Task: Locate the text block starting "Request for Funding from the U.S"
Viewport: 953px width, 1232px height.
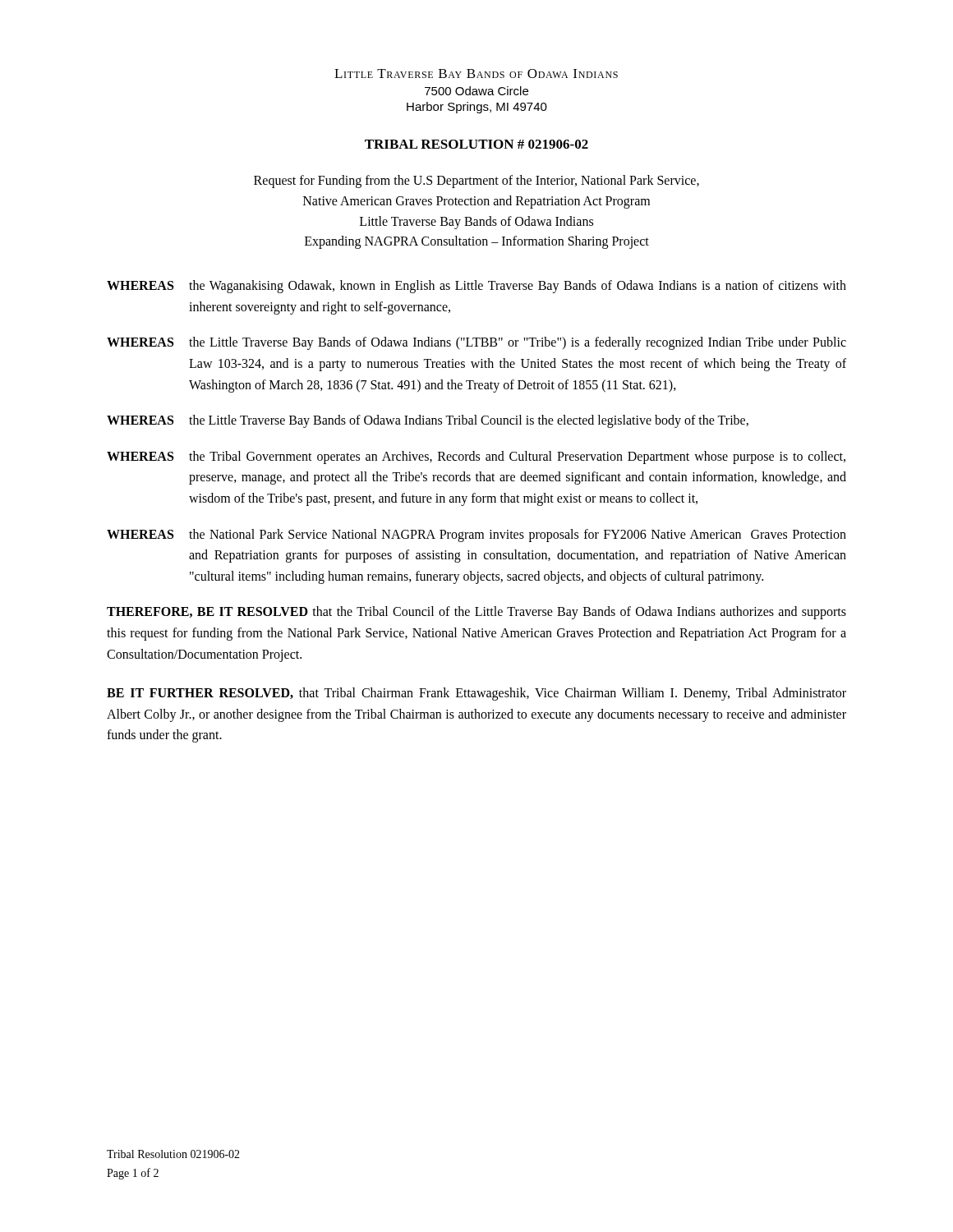Action: point(476,211)
